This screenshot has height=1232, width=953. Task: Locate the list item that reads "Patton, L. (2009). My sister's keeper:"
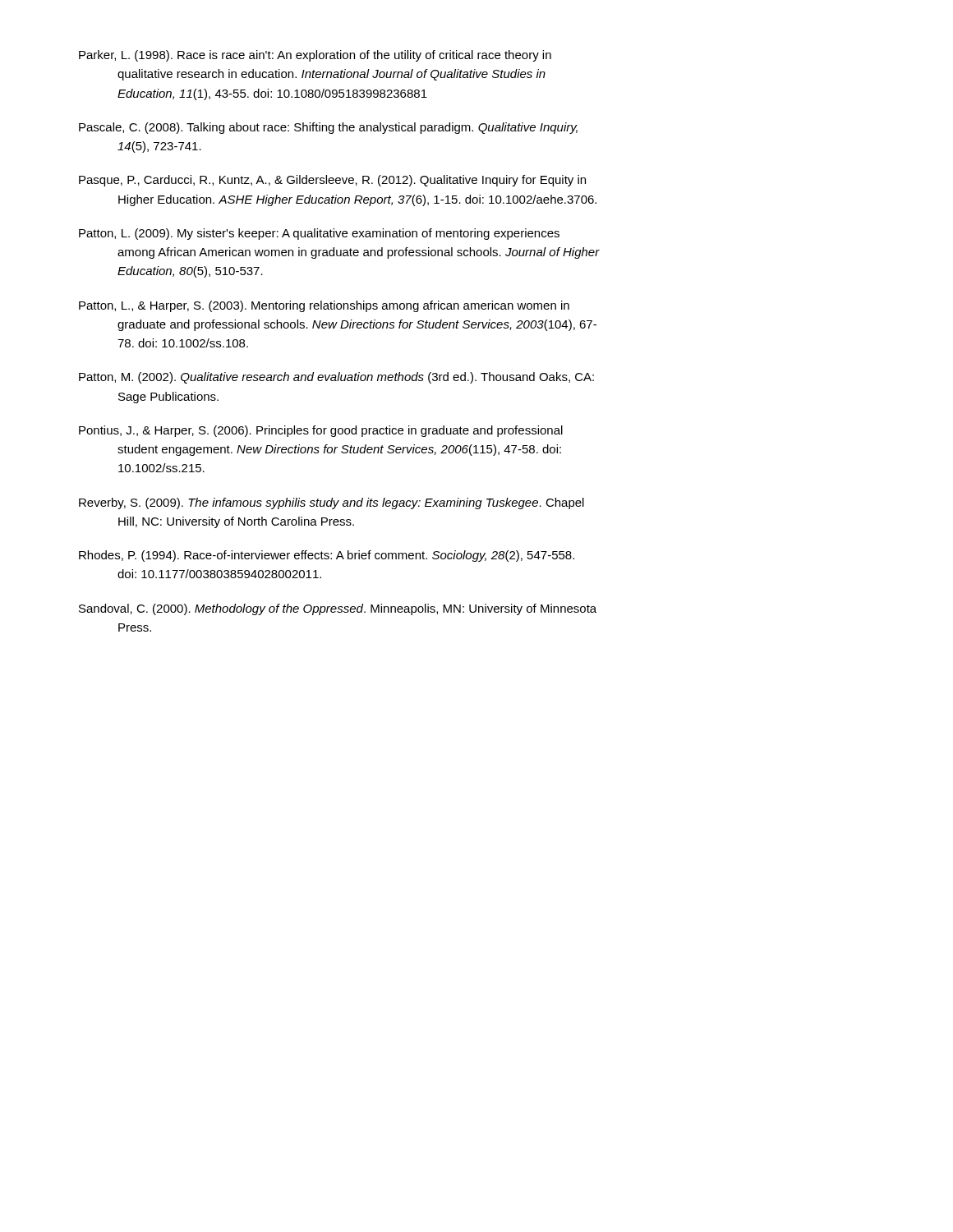(x=476, y=252)
